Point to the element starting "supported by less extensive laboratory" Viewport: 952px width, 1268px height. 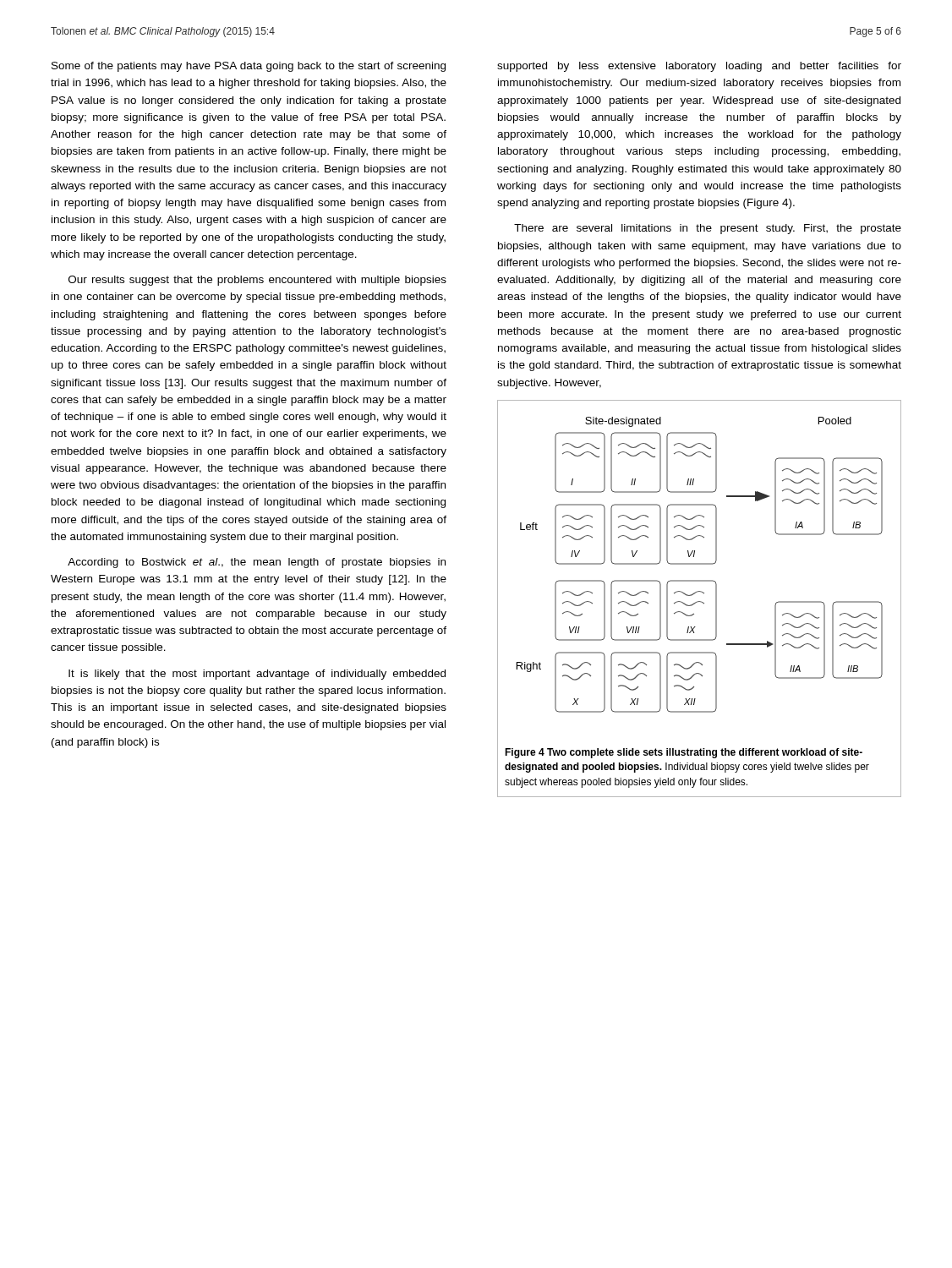click(699, 134)
